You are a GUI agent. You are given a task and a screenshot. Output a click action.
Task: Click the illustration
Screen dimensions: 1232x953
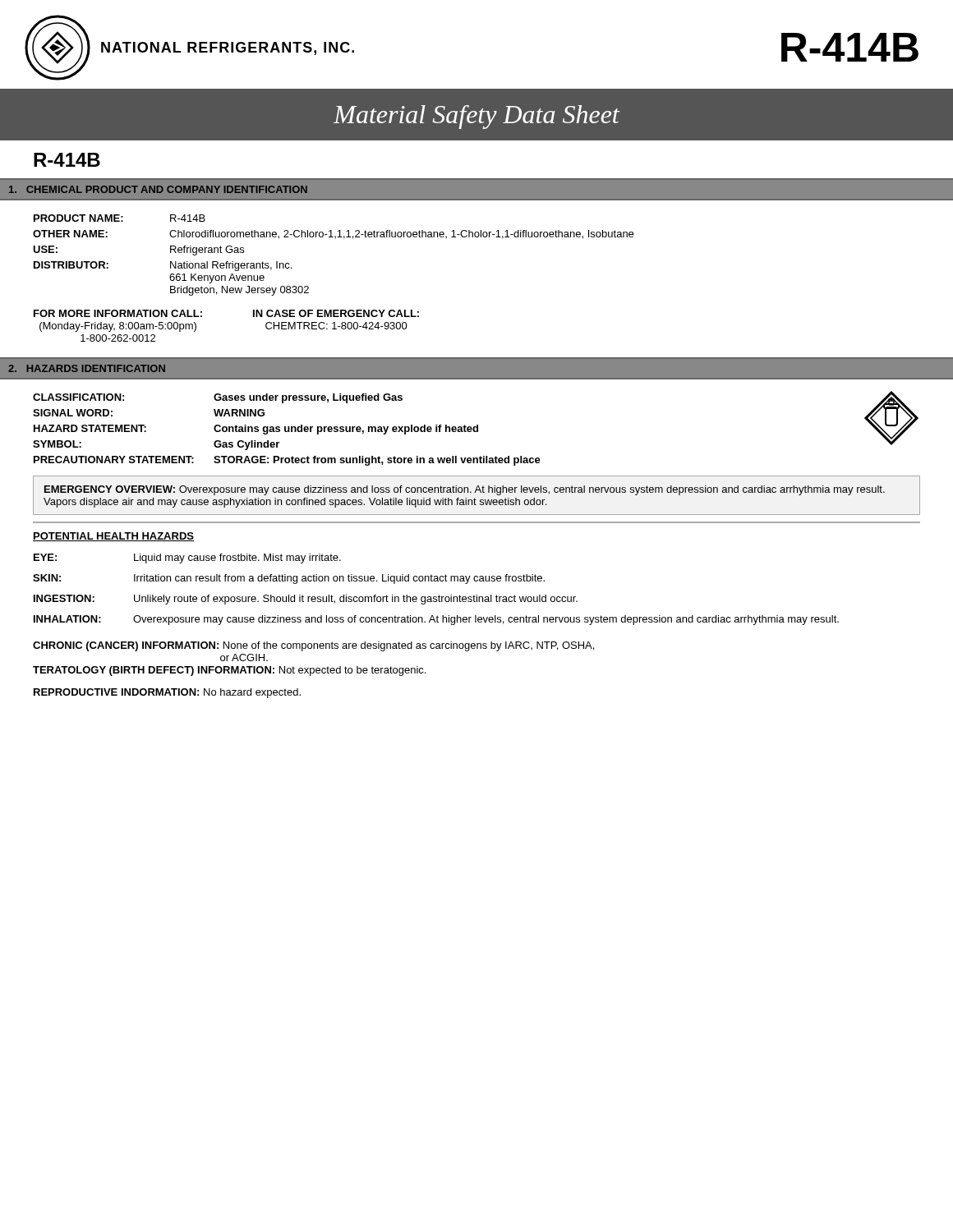point(891,419)
